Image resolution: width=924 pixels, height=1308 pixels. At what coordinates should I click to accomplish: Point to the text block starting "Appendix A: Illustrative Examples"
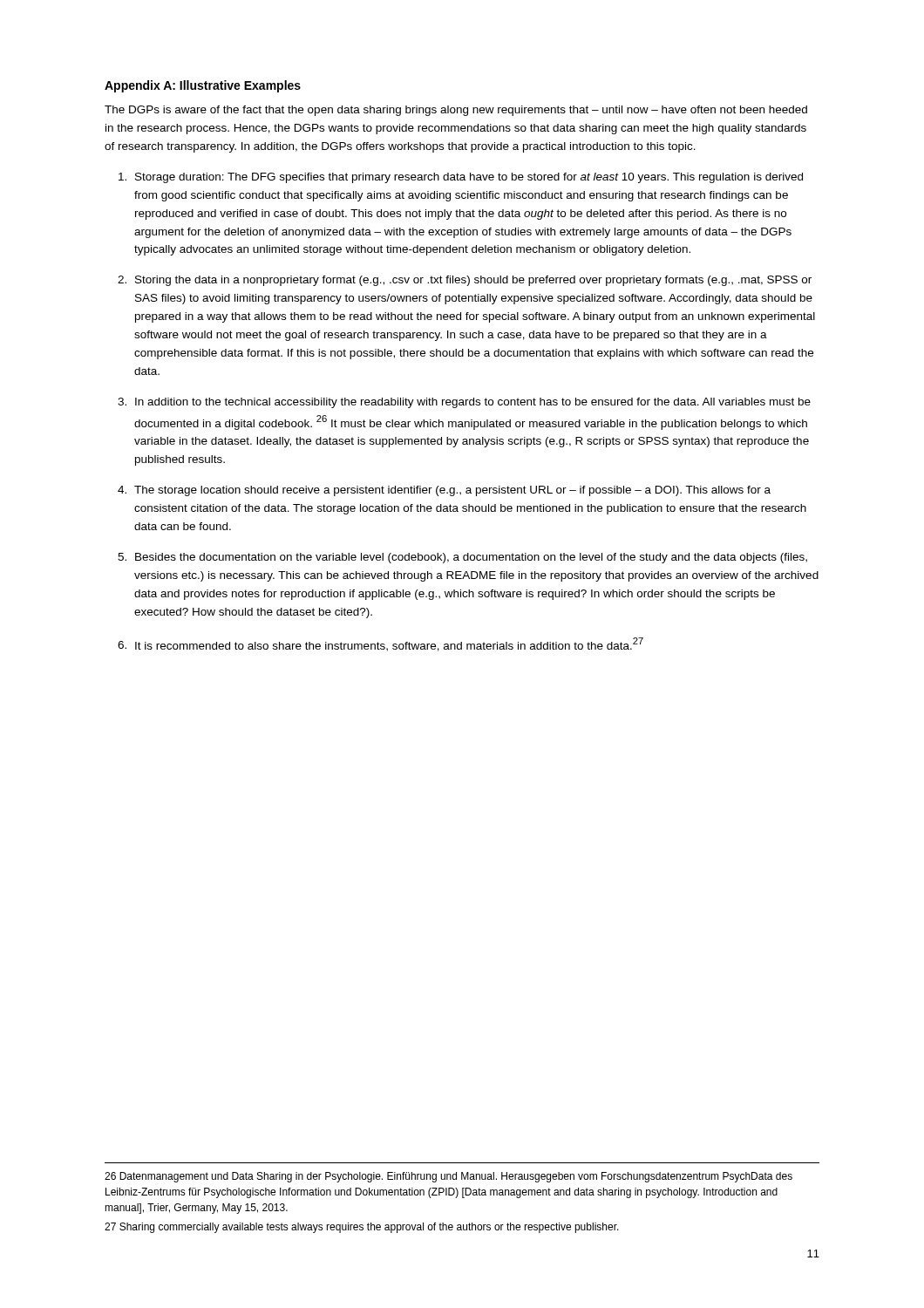pos(203,85)
